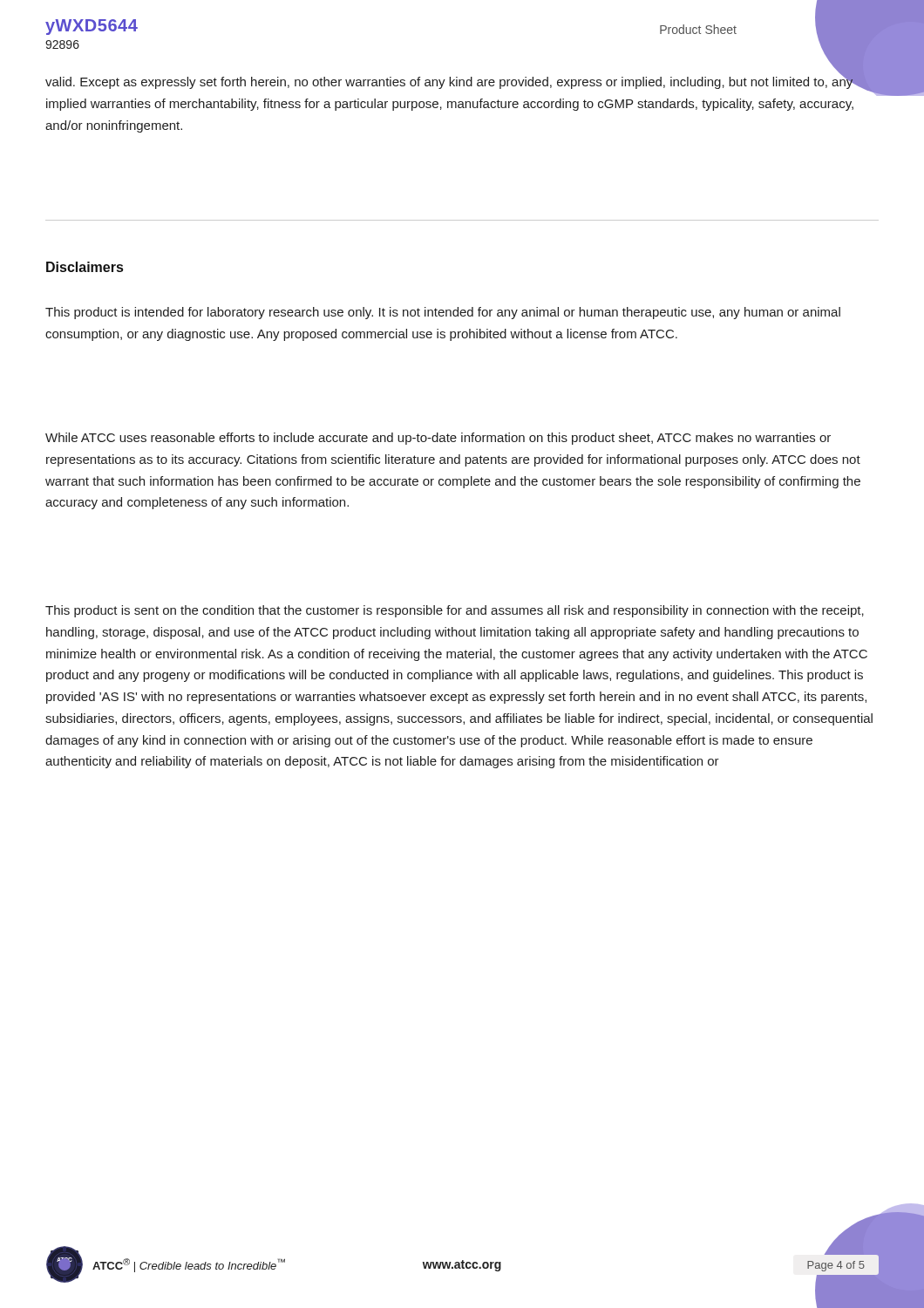Screen dimensions: 1308x924
Task: Find the block on this page that starts "While ATCC uses reasonable"
Action: (x=462, y=470)
